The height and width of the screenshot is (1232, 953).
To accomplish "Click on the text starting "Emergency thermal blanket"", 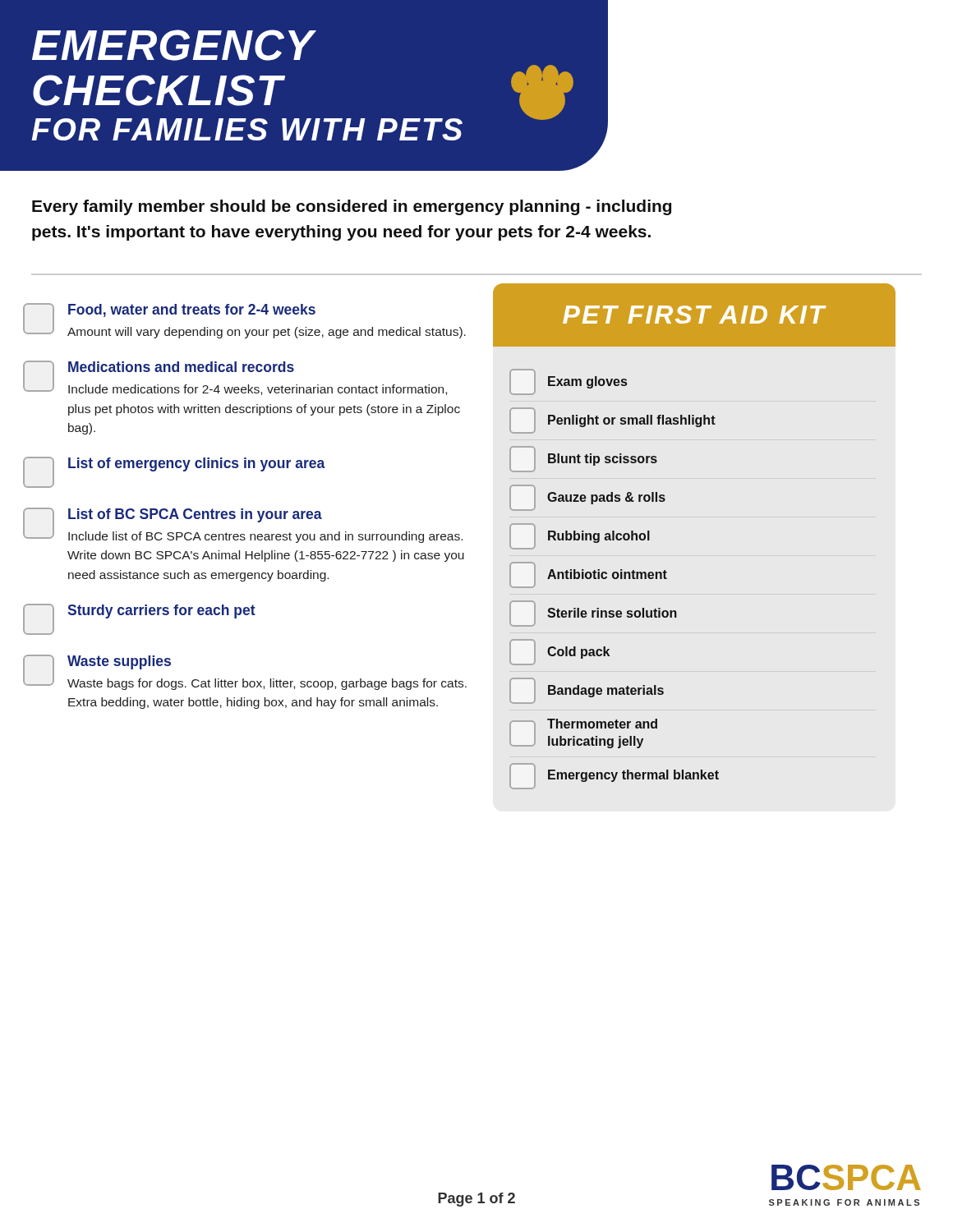I will click(x=614, y=776).
